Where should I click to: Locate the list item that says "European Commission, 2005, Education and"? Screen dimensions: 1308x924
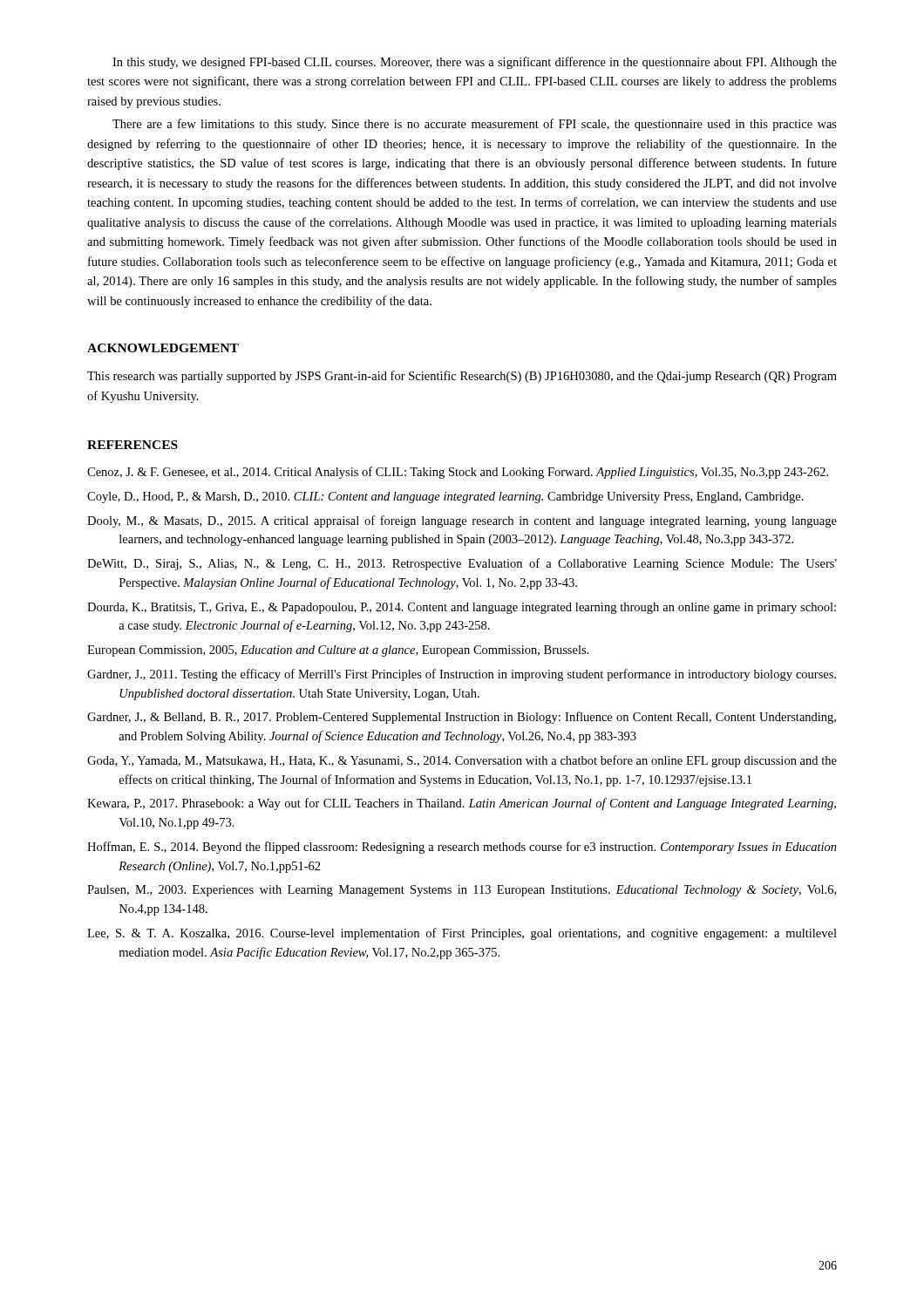(x=338, y=650)
